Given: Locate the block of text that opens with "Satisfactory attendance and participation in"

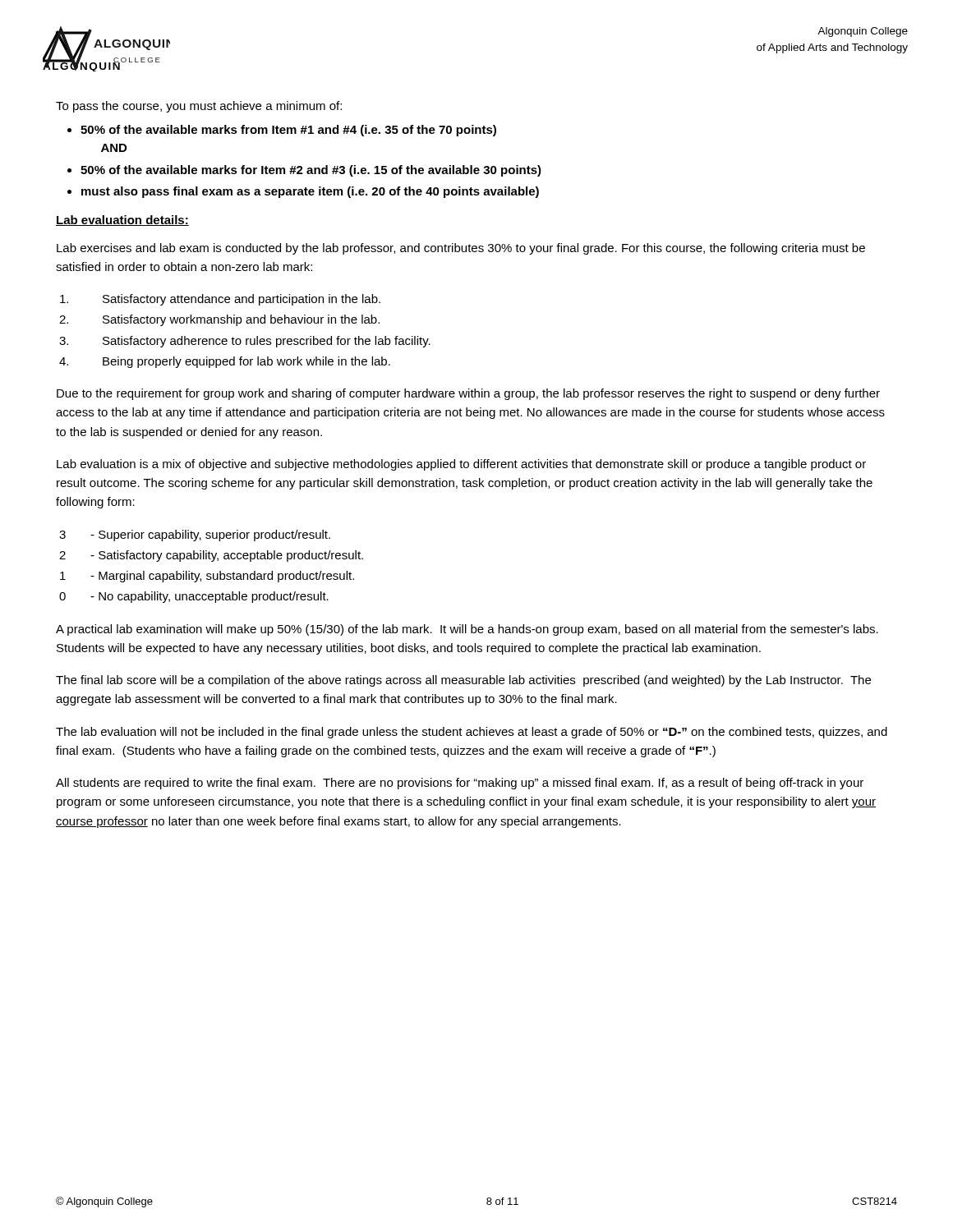Looking at the screenshot, I should coord(219,299).
